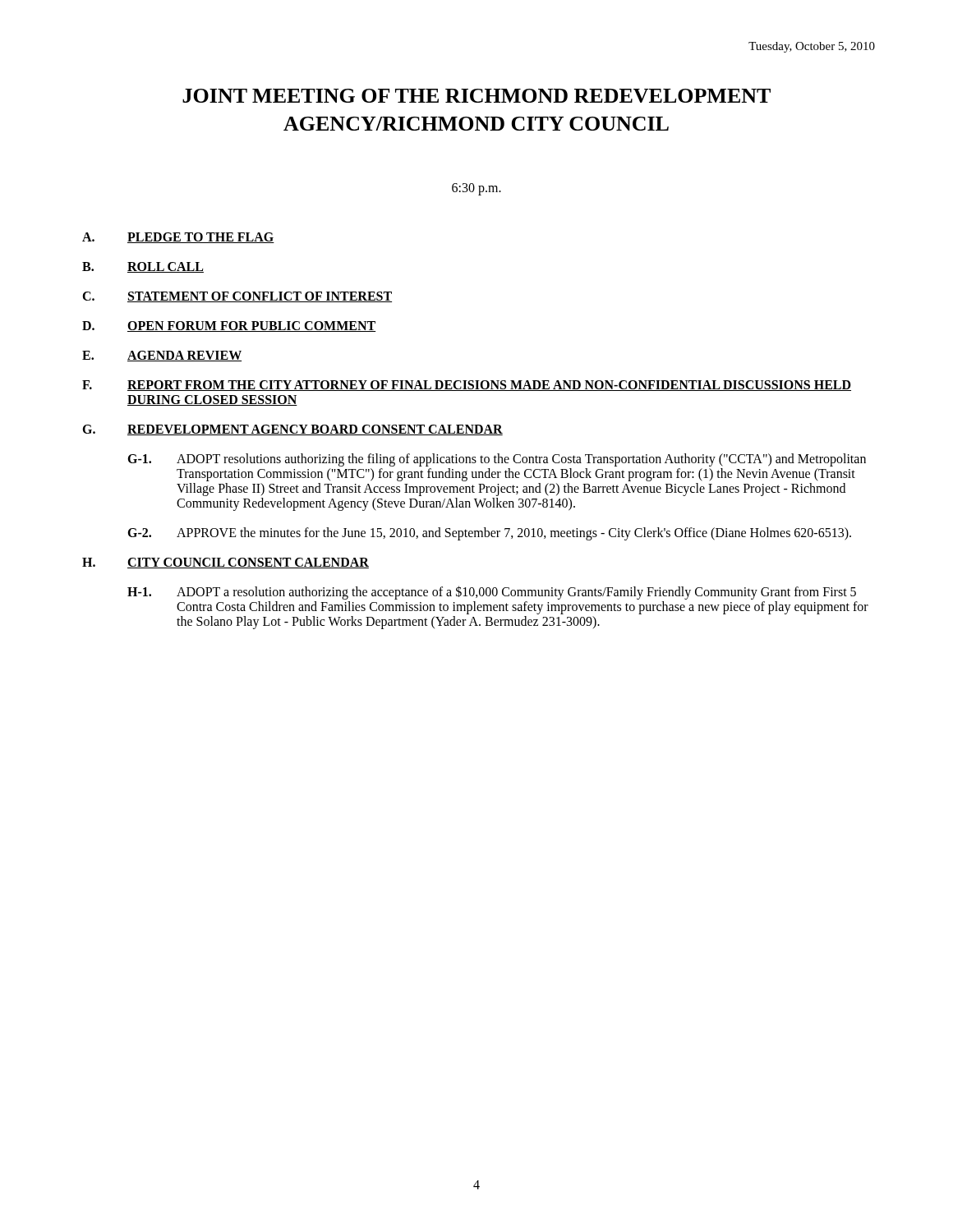
Task: Find the passage starting "C. STATEMENT OF"
Action: click(x=237, y=297)
